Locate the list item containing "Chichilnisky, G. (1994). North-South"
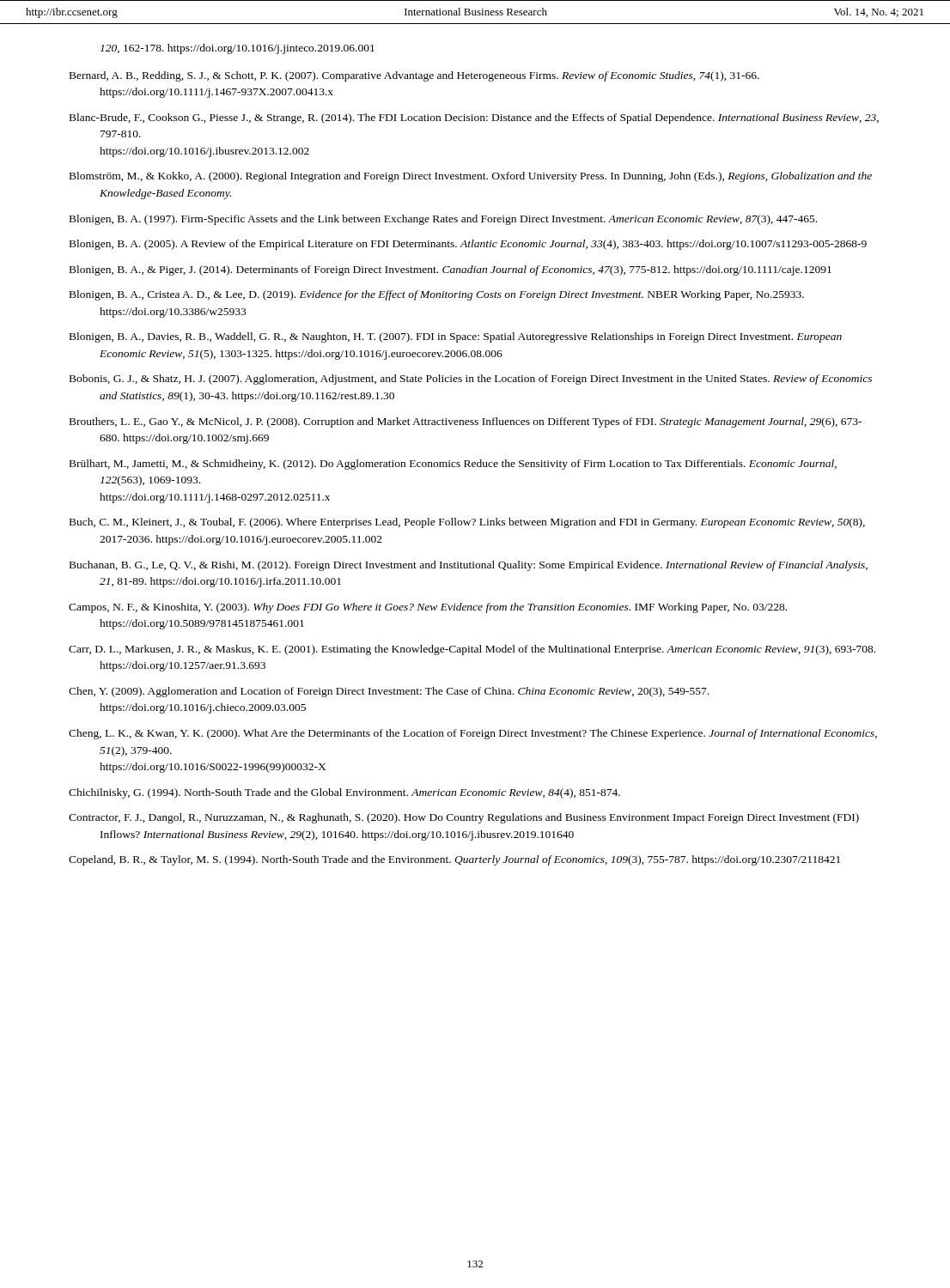950x1288 pixels. pos(345,792)
